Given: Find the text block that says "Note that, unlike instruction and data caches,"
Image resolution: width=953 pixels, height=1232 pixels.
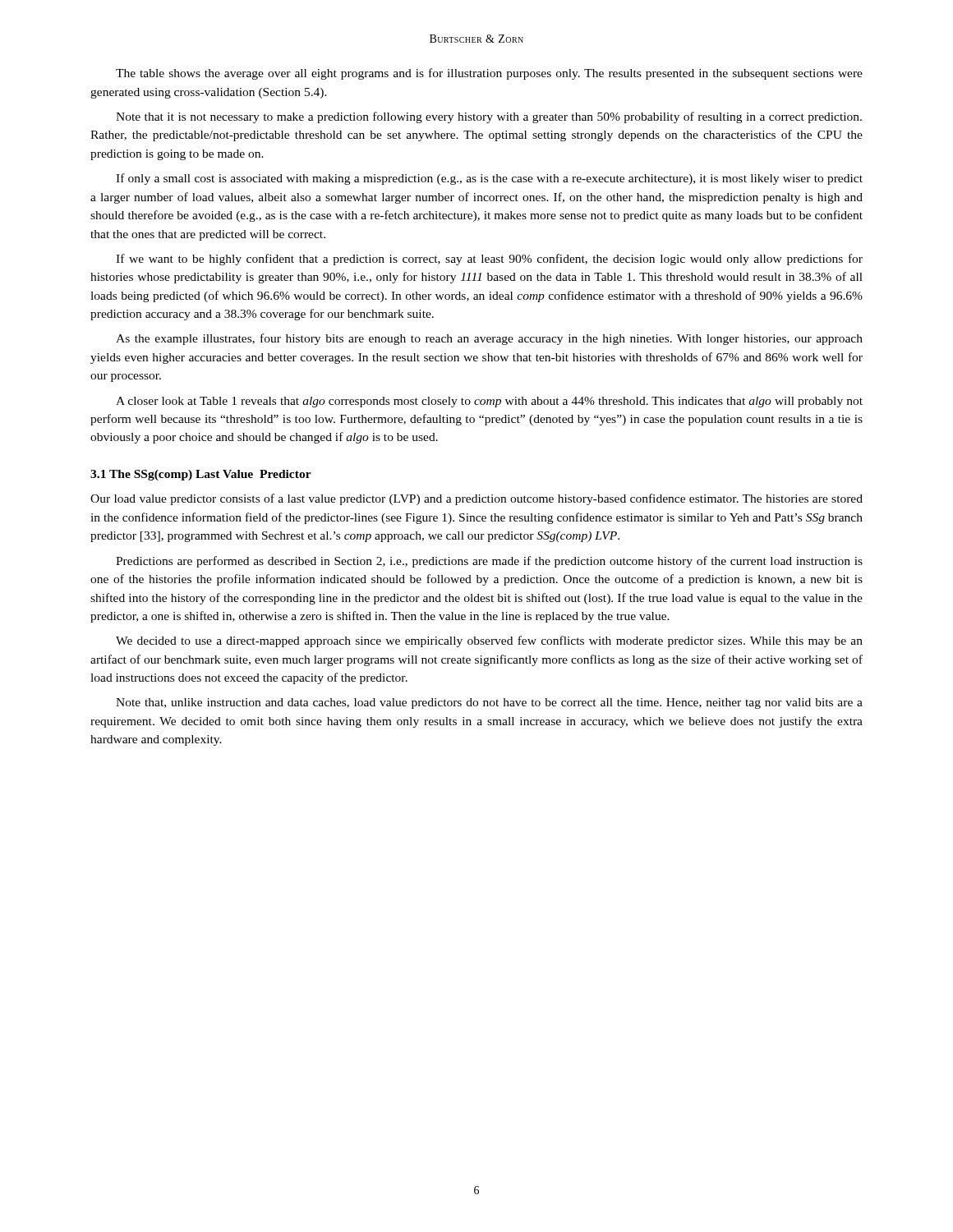Looking at the screenshot, I should pyautogui.click(x=476, y=721).
